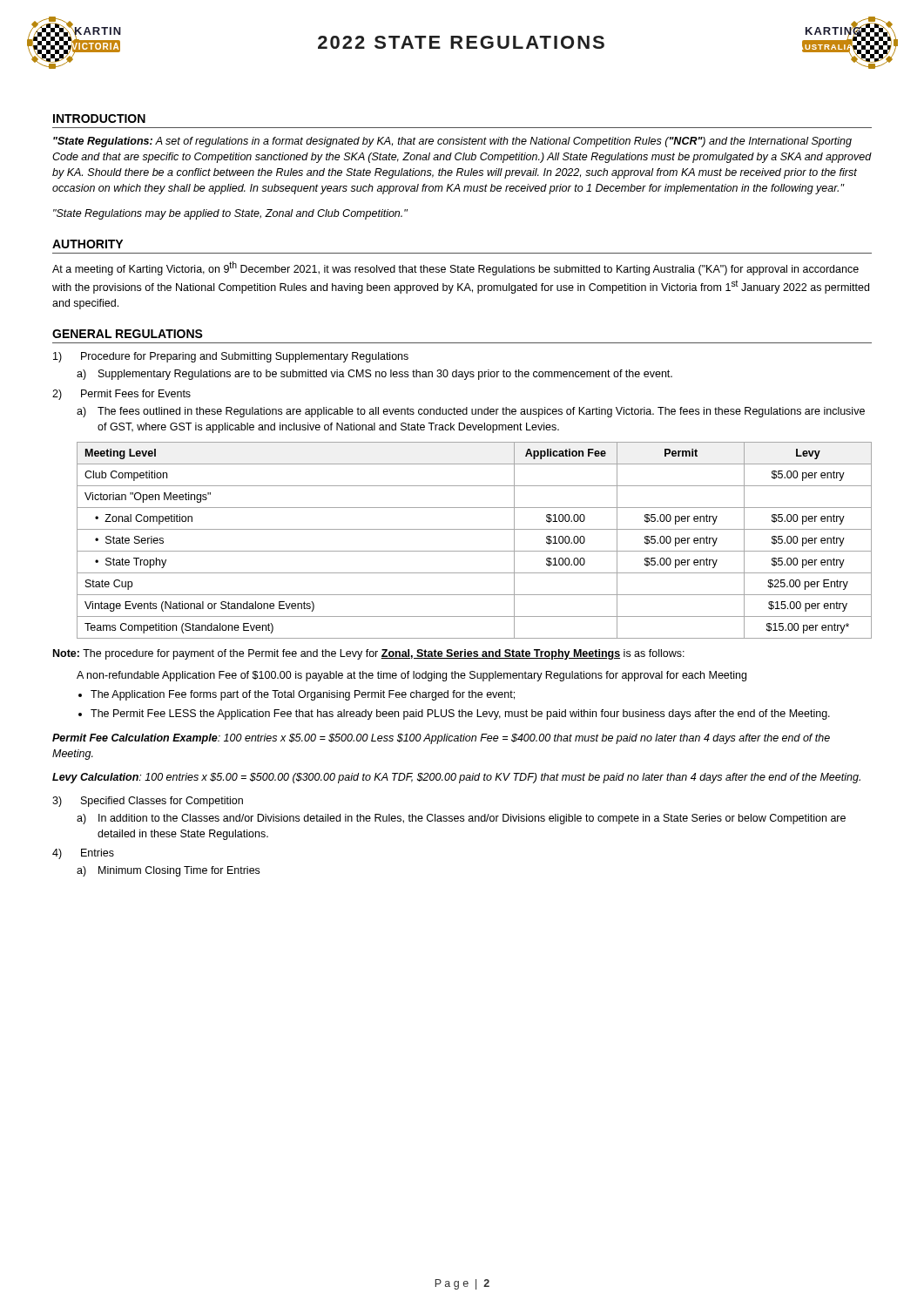
Task: Click the passage that begins "A non-refundable Application Fee of"
Action: click(412, 675)
